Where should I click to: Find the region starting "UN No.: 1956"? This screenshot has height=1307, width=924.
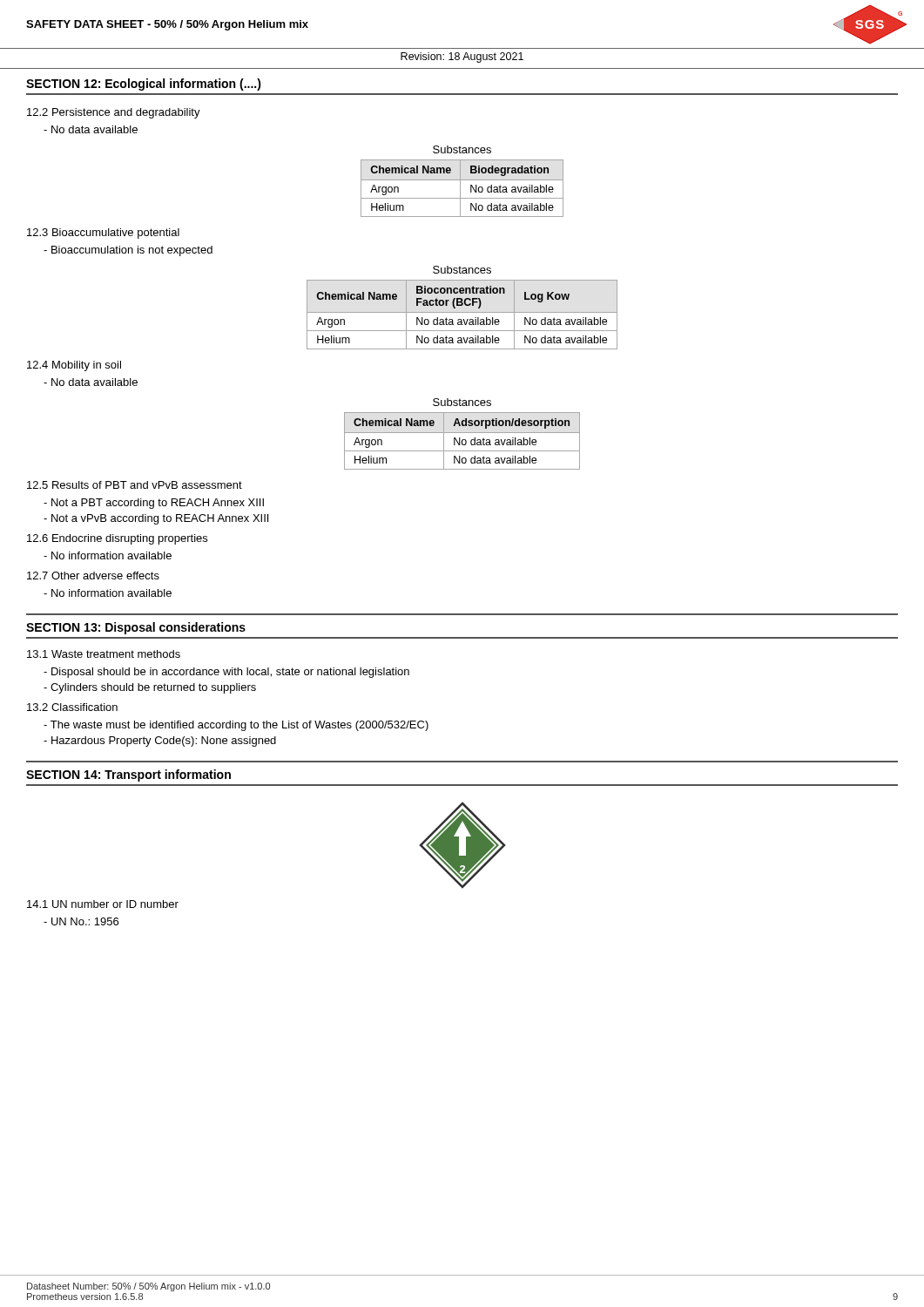pyautogui.click(x=81, y=921)
